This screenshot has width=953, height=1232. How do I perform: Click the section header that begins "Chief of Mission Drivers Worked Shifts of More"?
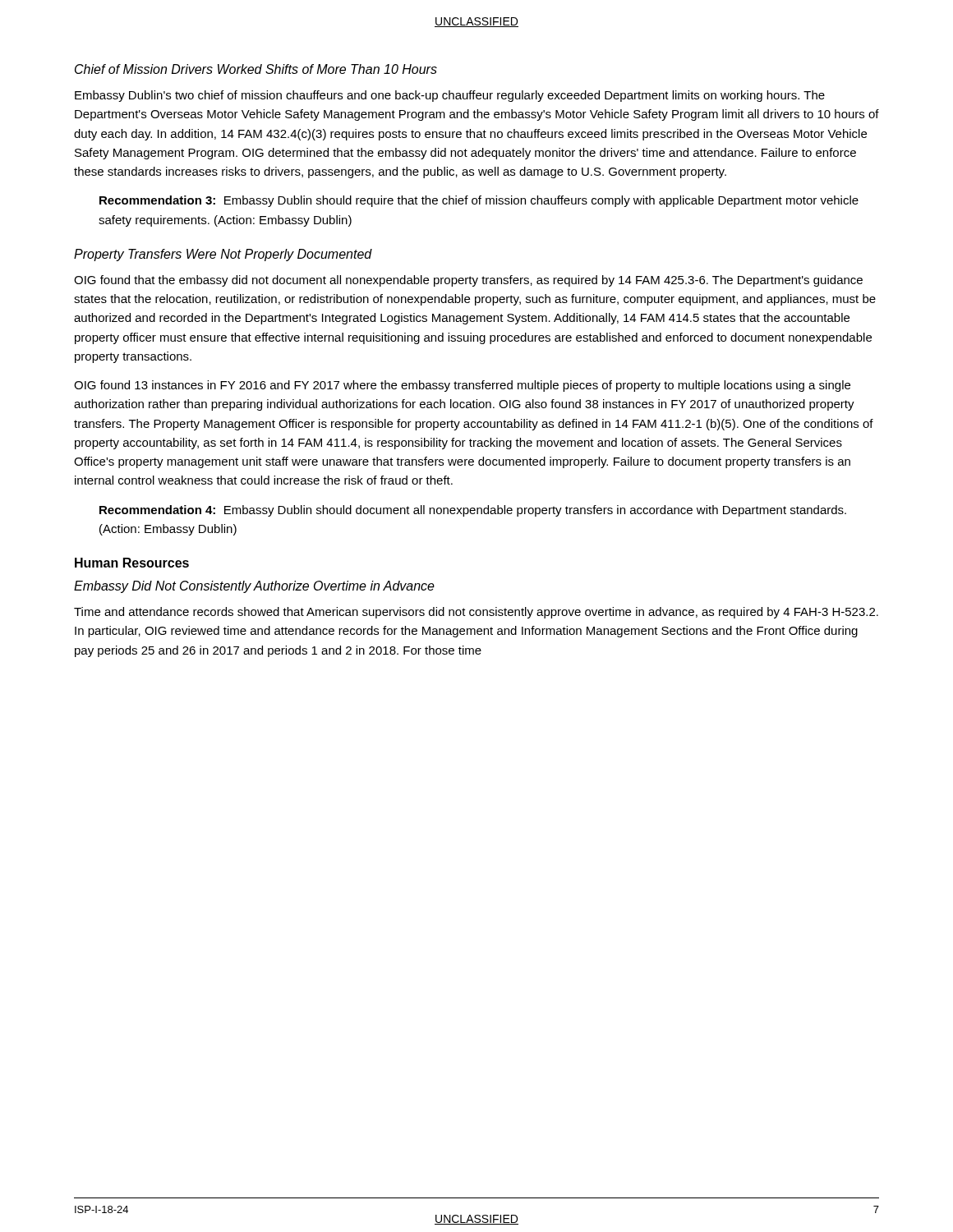click(255, 69)
